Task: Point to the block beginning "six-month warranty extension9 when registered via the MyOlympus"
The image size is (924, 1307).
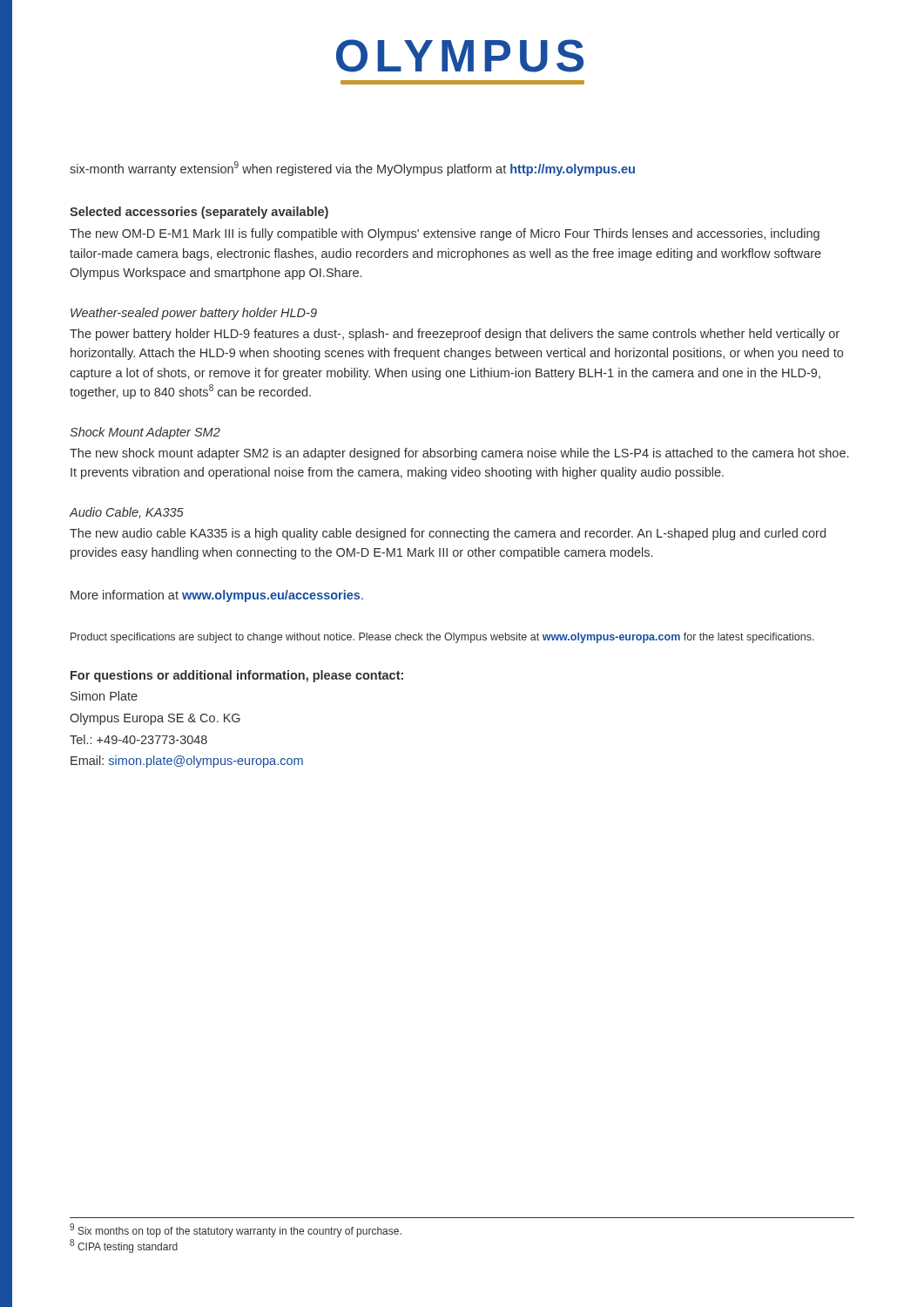Action: click(x=353, y=168)
